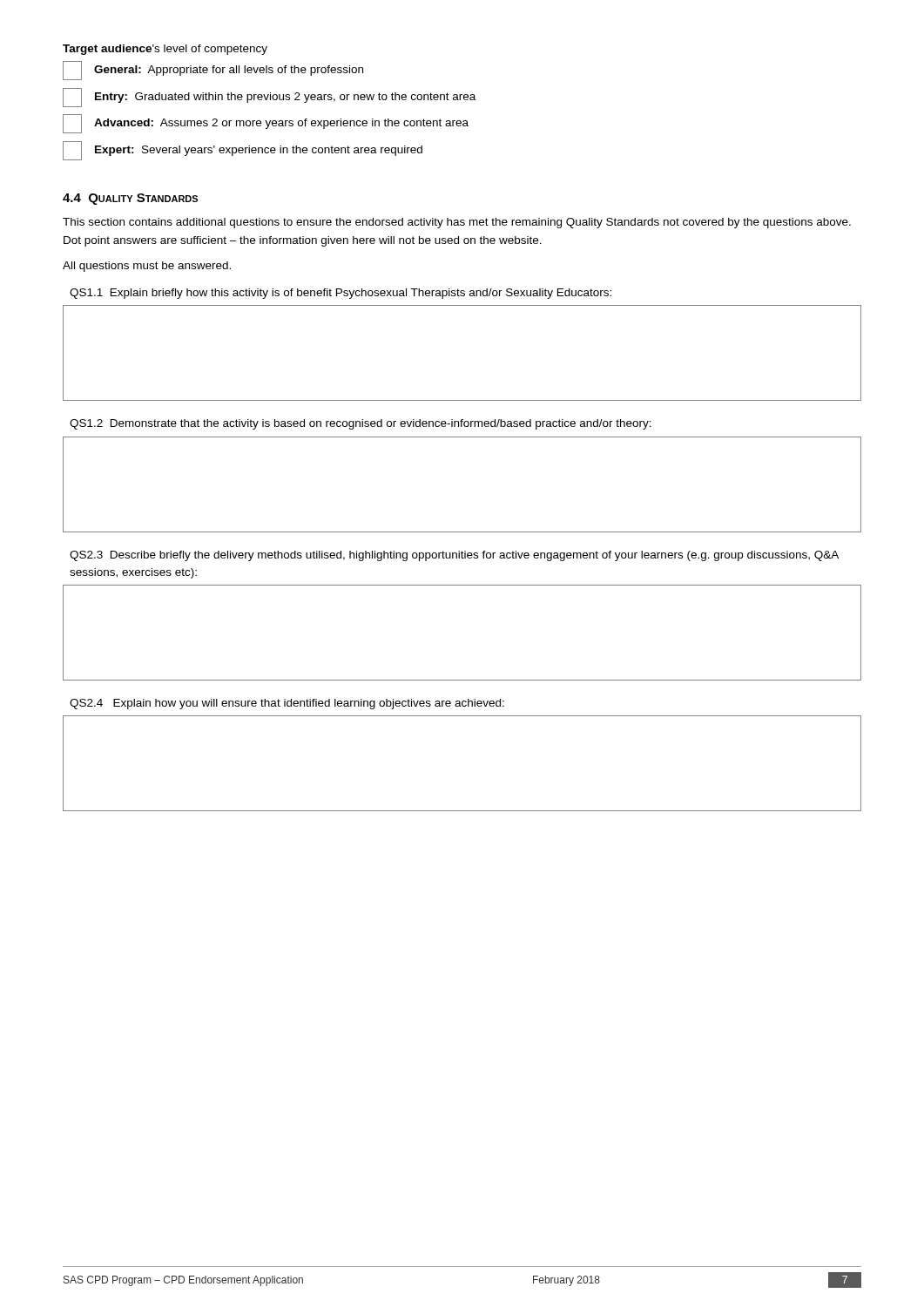Select the text block with the text "QS2.4 Explain how you will ensure that"
Image resolution: width=924 pixels, height=1307 pixels.
287,703
